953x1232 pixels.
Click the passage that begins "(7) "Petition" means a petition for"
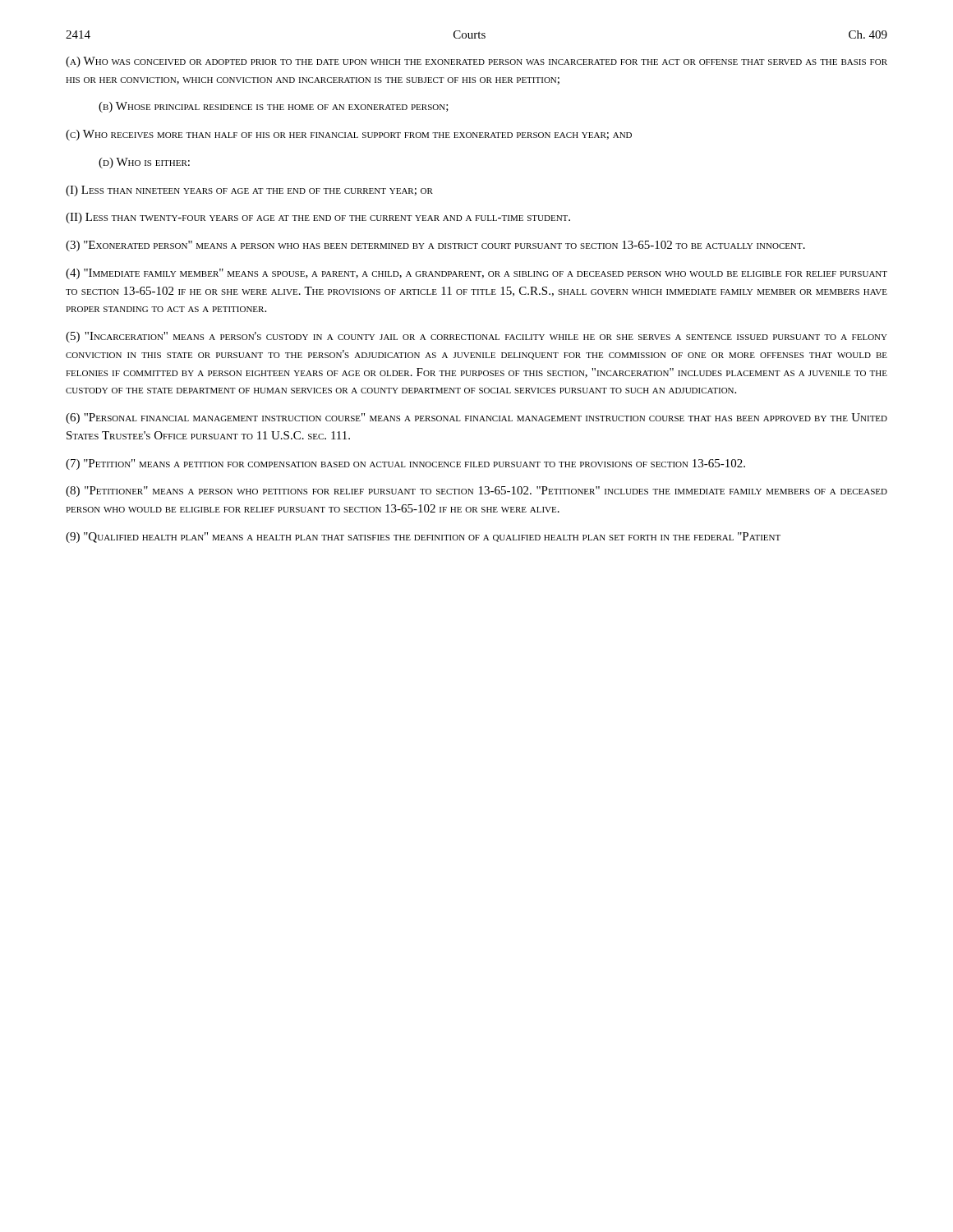(406, 463)
